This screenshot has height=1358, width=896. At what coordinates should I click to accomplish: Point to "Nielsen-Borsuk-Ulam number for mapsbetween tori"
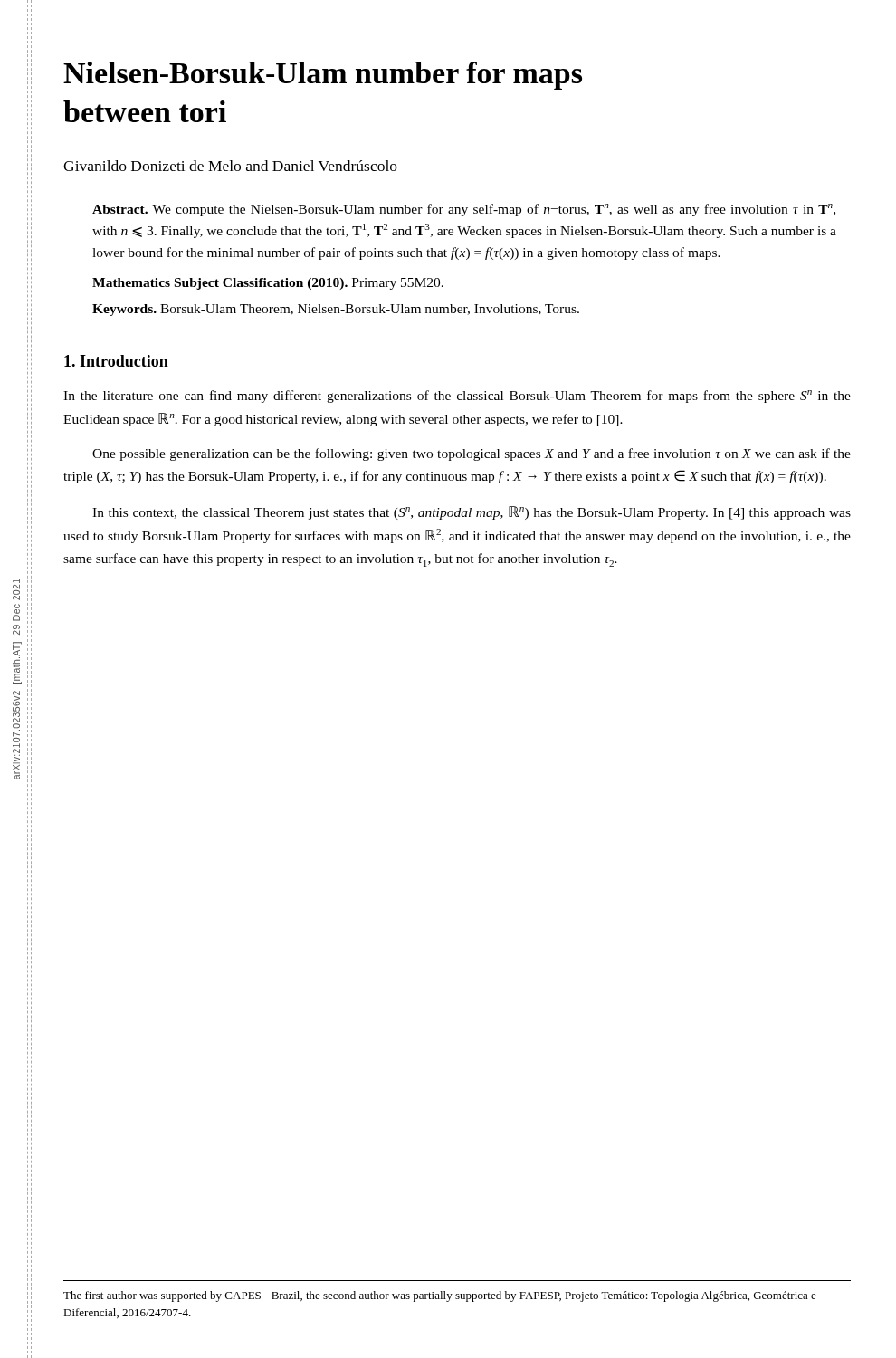(x=457, y=93)
